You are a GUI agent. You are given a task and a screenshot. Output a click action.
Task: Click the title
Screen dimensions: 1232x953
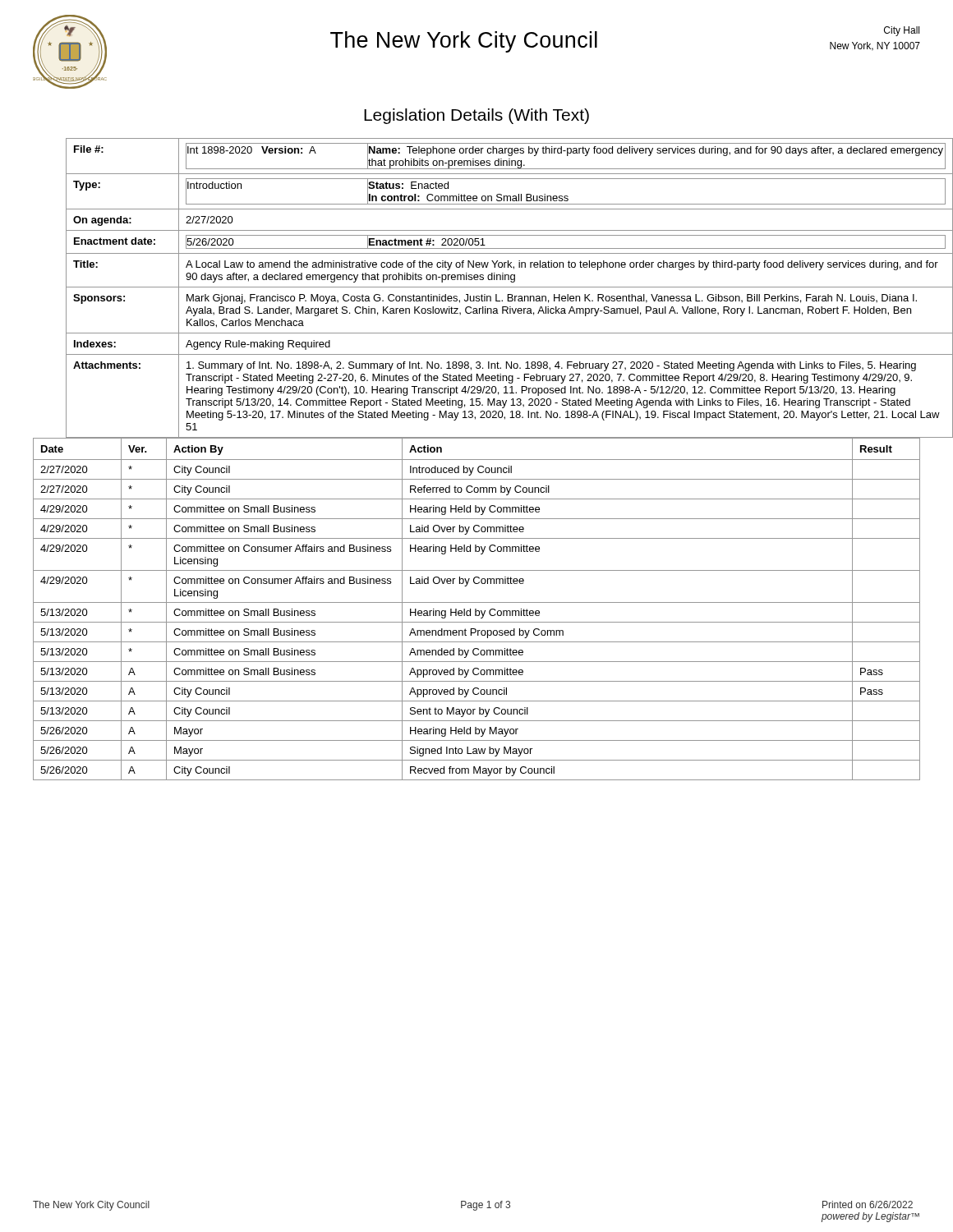click(476, 115)
